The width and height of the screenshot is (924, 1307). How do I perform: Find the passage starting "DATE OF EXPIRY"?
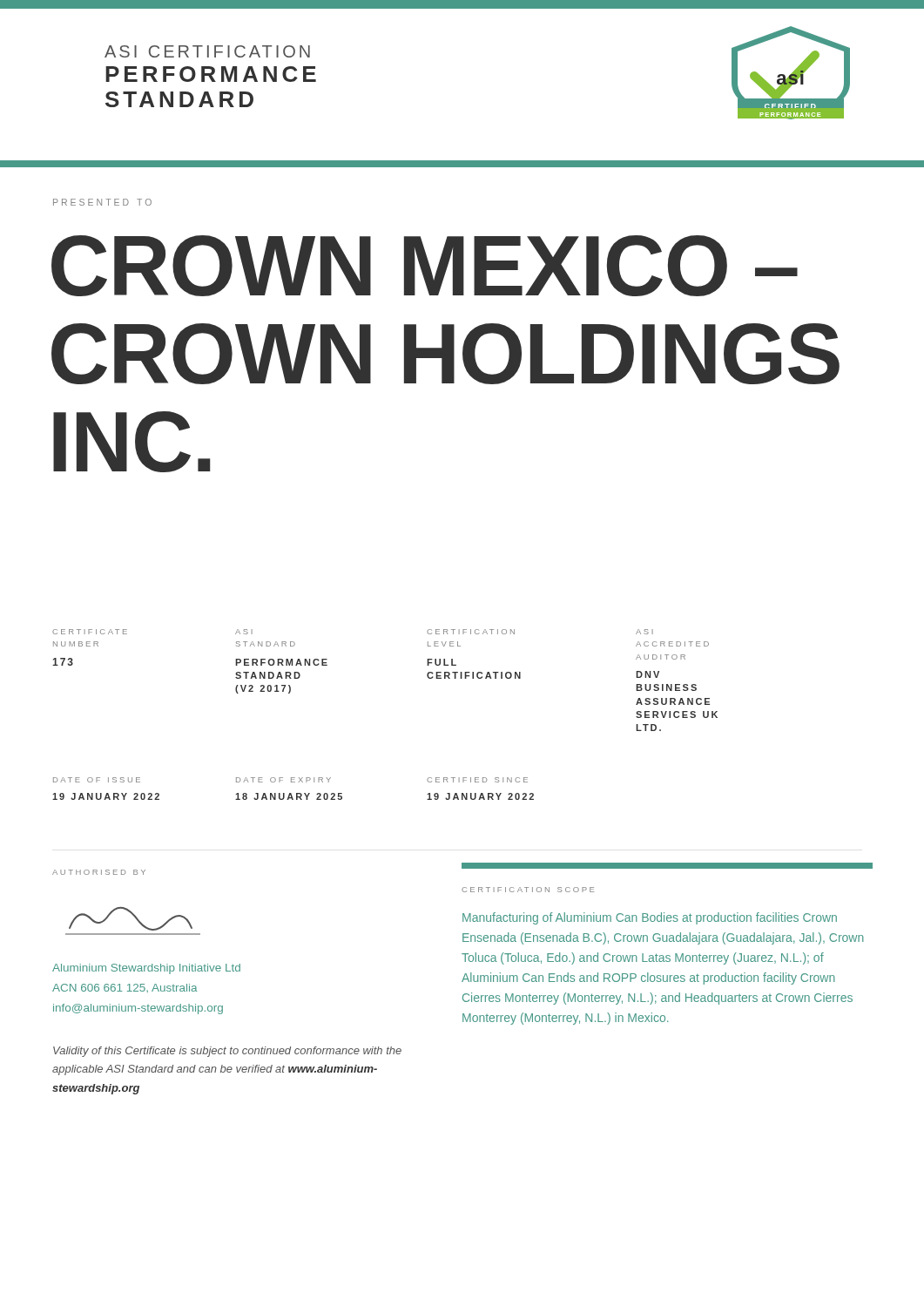[x=331, y=788]
